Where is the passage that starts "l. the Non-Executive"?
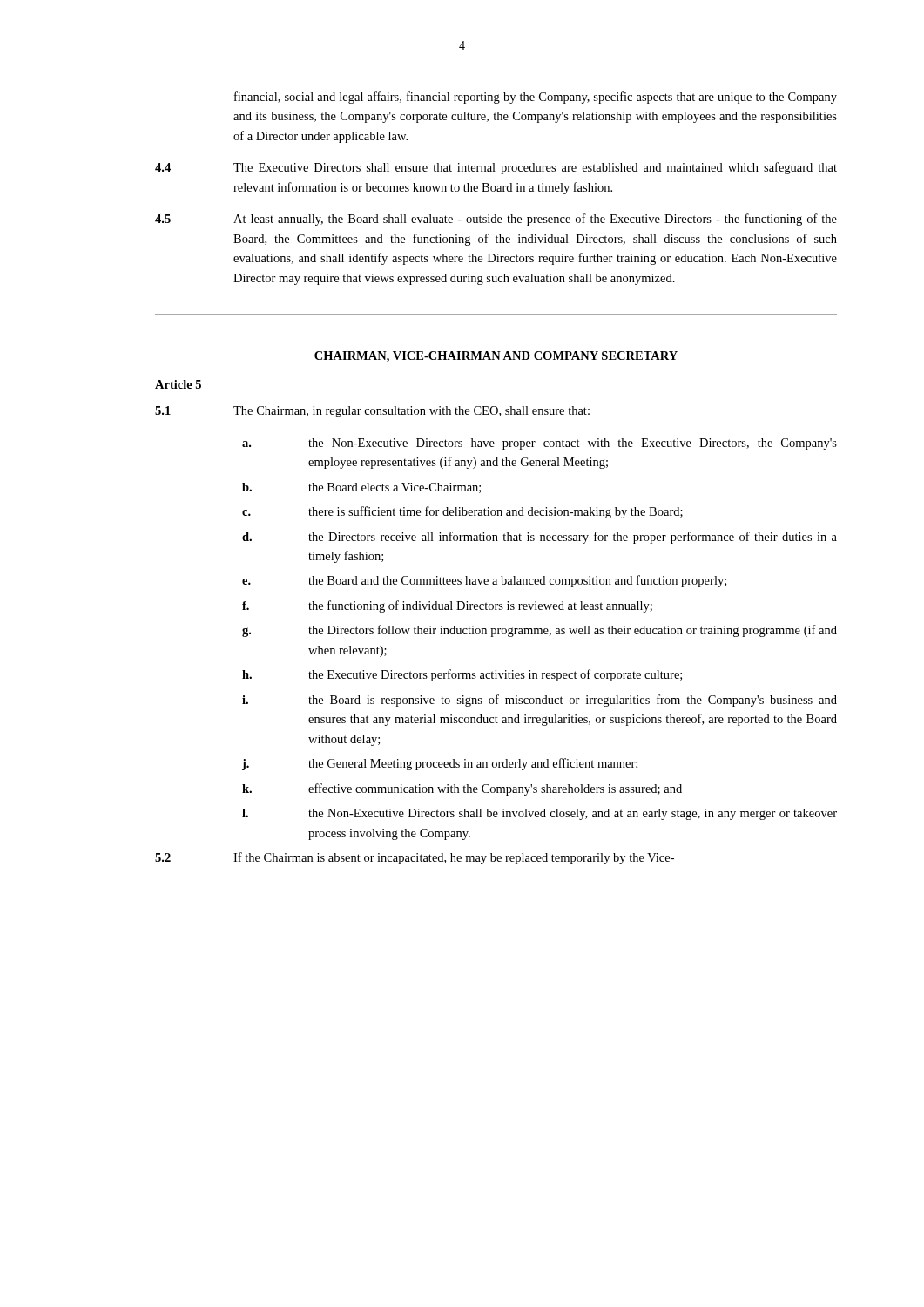Image resolution: width=924 pixels, height=1307 pixels. 535,823
